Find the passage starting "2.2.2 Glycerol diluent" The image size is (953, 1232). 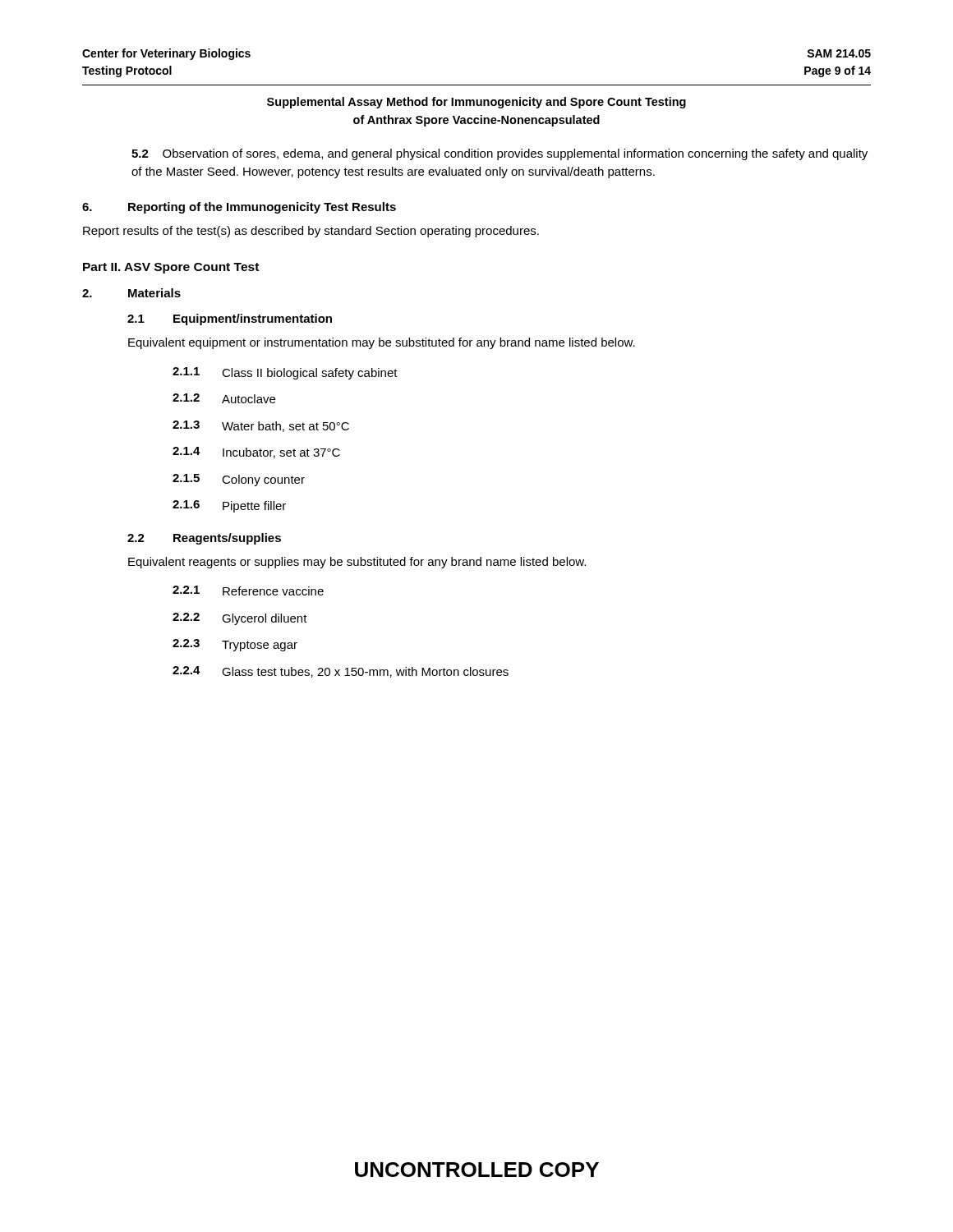coord(240,618)
